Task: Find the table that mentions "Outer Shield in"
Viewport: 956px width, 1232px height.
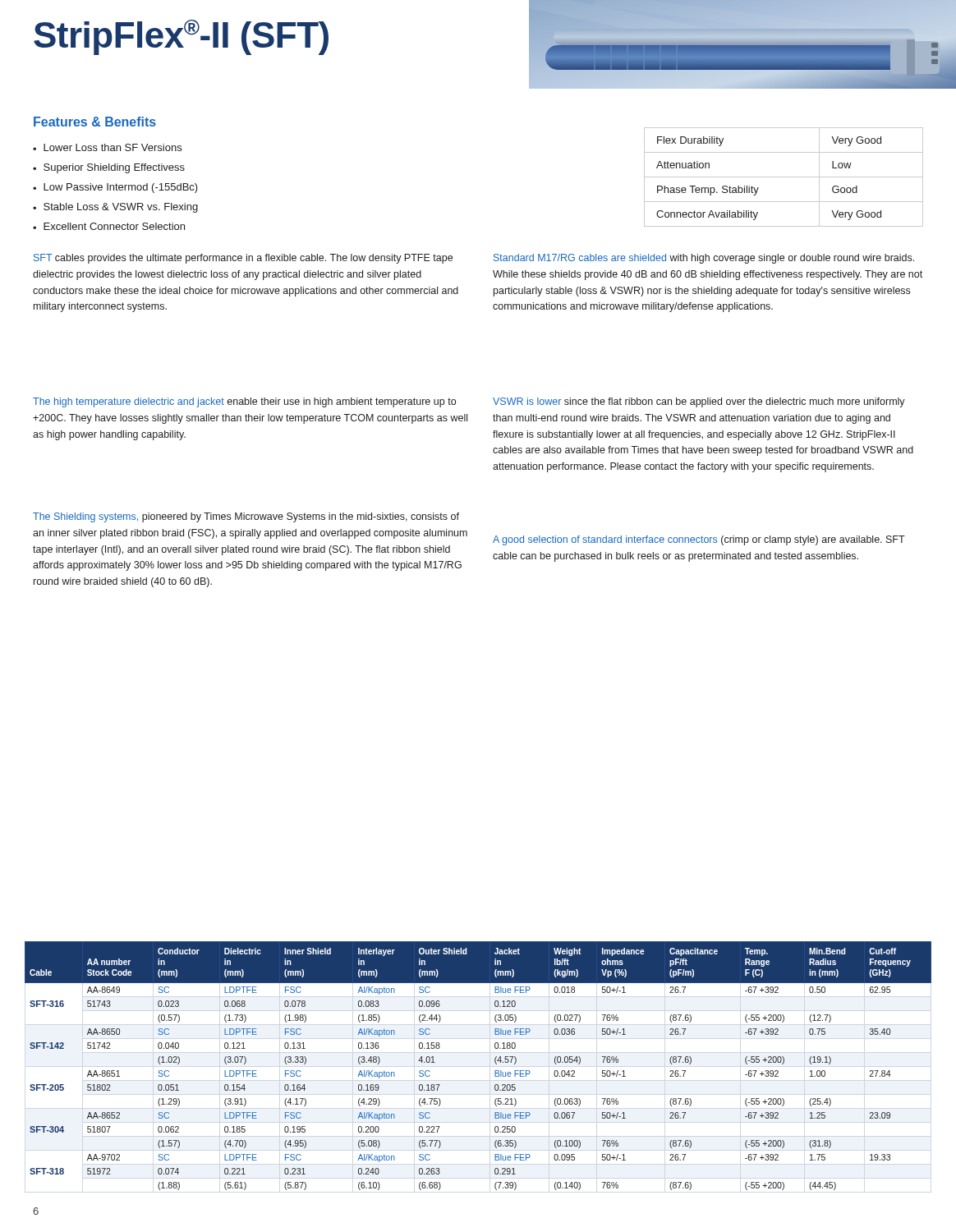Action: (478, 1067)
